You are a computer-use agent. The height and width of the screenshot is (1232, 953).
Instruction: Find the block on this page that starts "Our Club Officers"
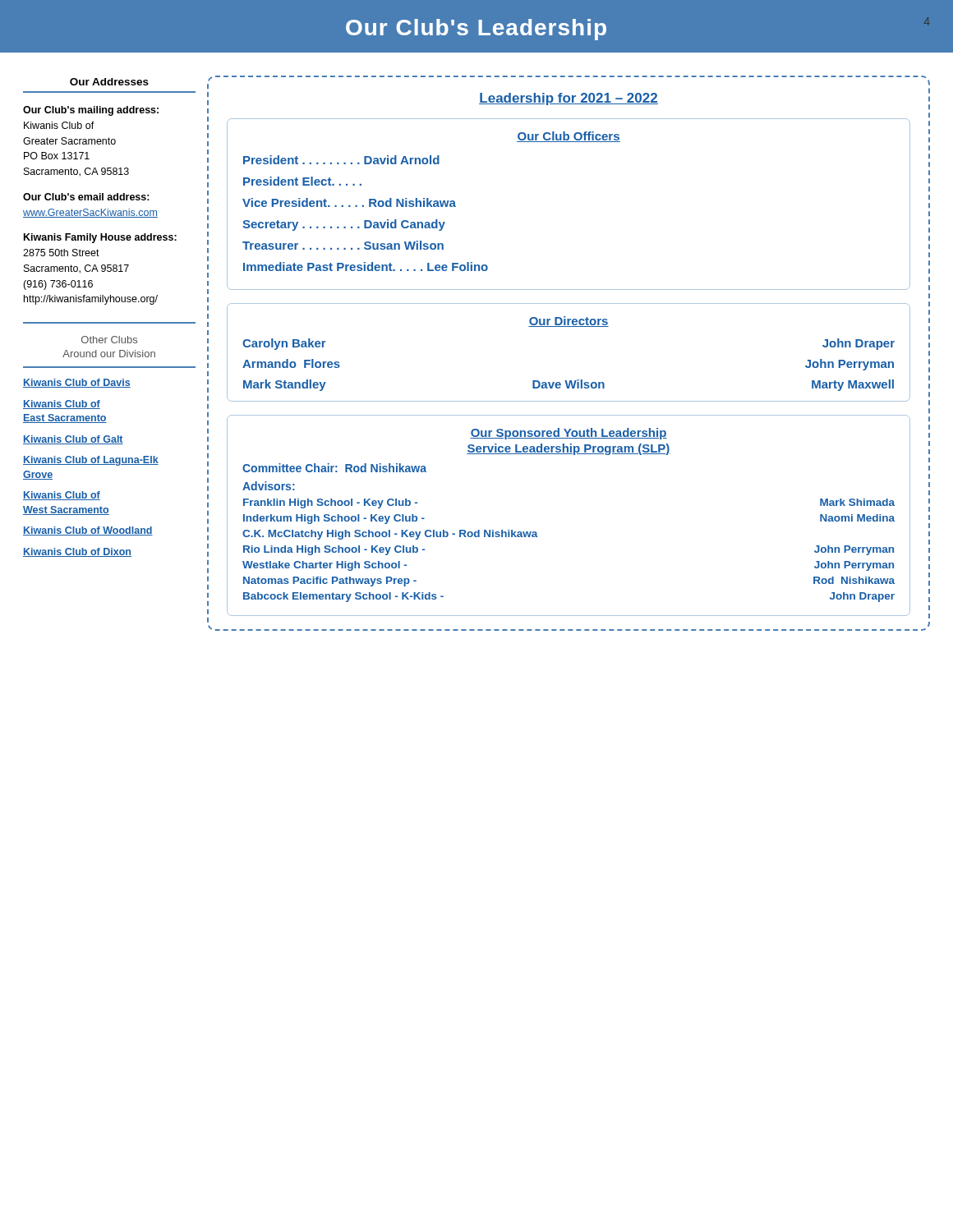[x=569, y=137]
